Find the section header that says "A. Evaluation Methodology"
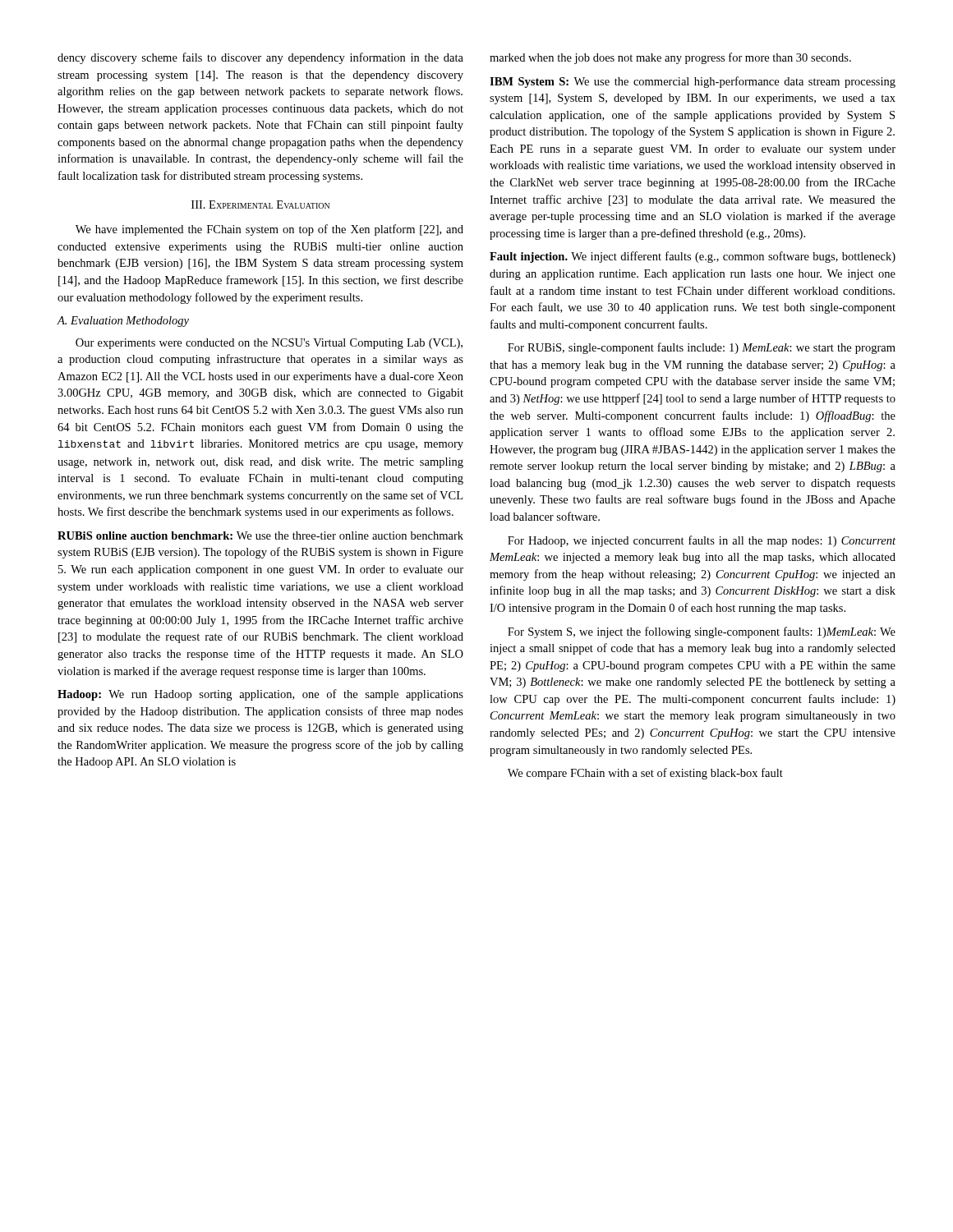 123,320
